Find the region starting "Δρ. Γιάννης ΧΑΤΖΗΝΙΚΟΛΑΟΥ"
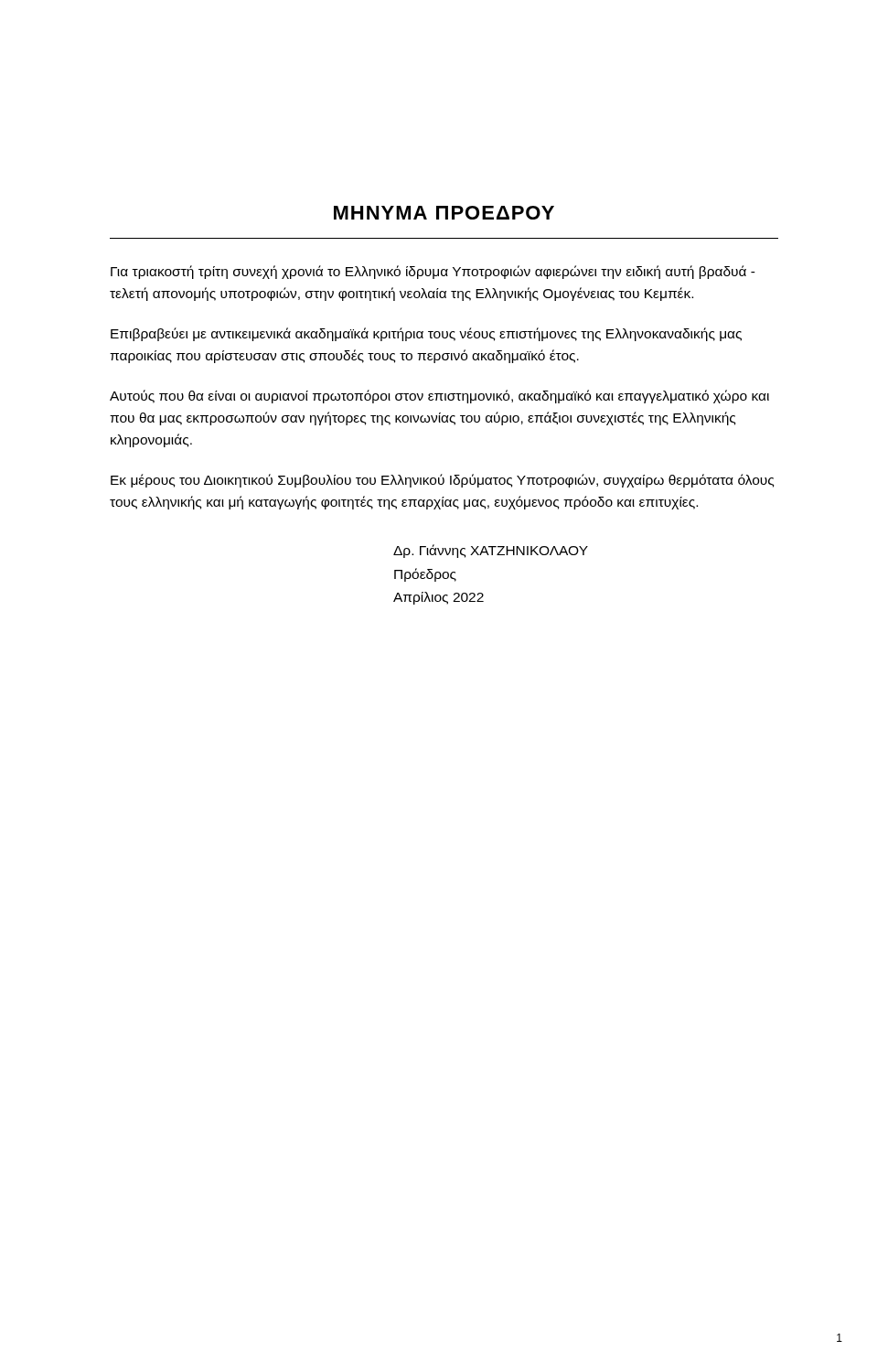The width and height of the screenshot is (888, 1372). (491, 551)
